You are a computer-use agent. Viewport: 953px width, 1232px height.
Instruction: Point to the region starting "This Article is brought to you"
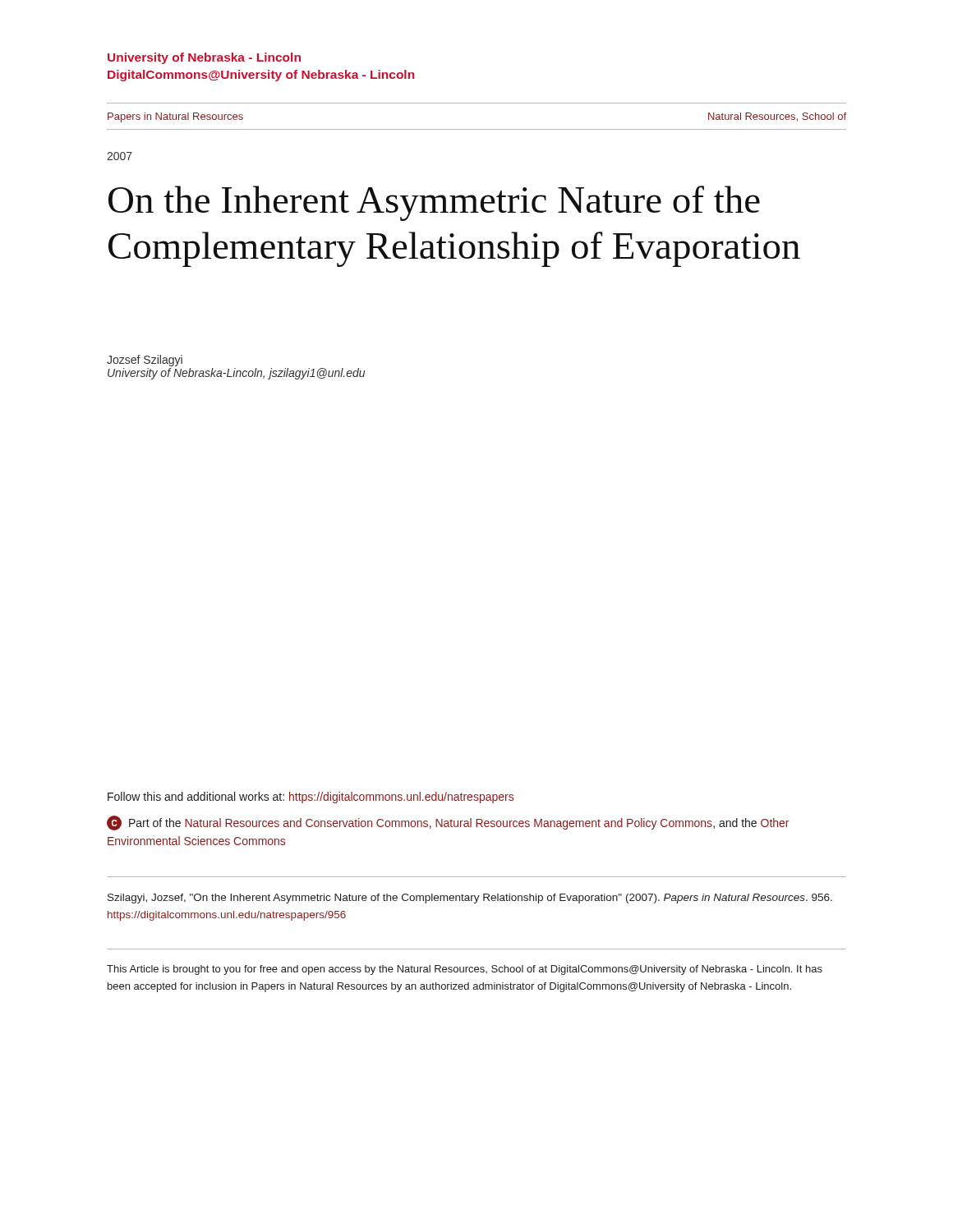(465, 977)
